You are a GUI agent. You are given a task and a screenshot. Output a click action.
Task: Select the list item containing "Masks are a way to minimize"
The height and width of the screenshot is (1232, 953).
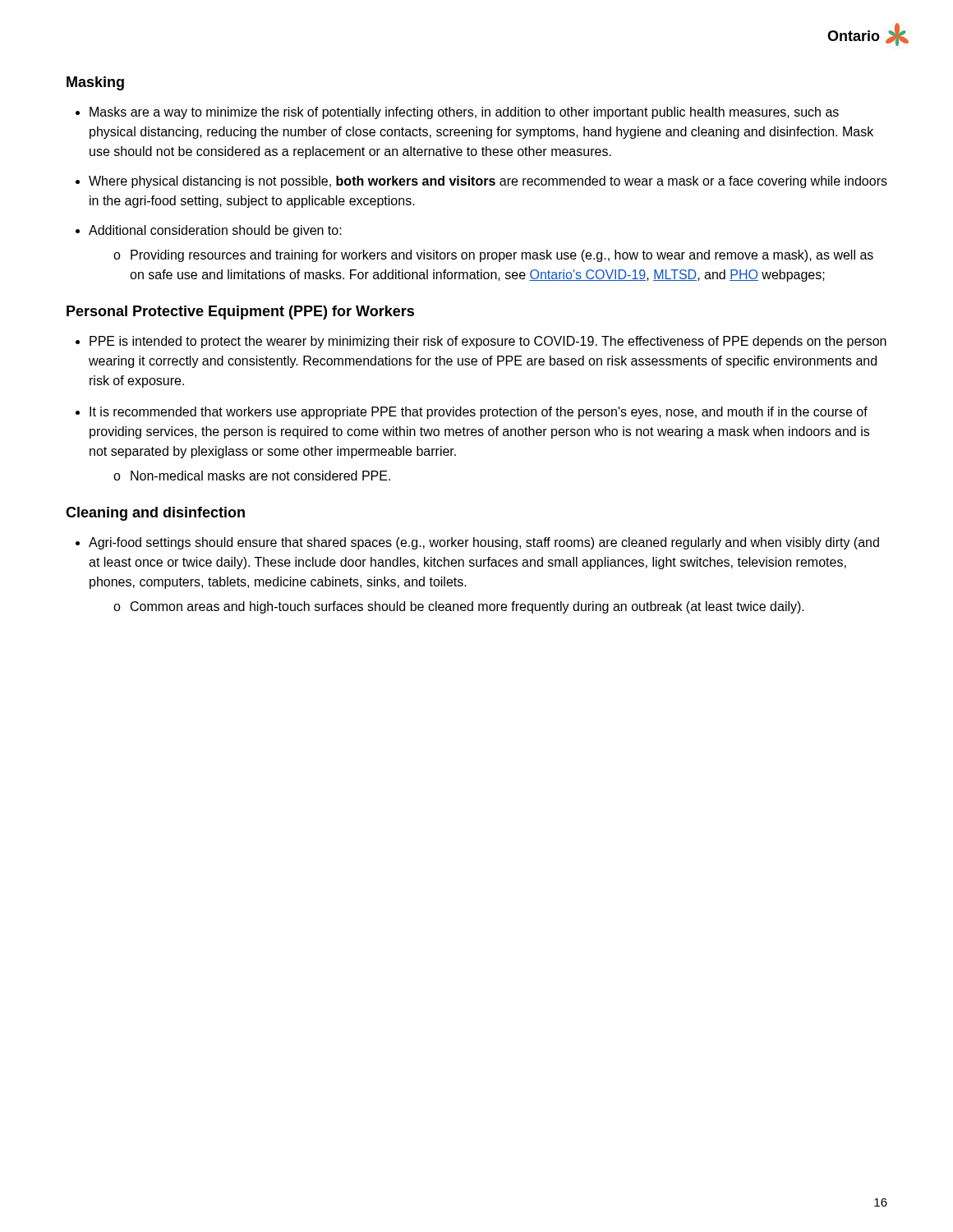[481, 132]
